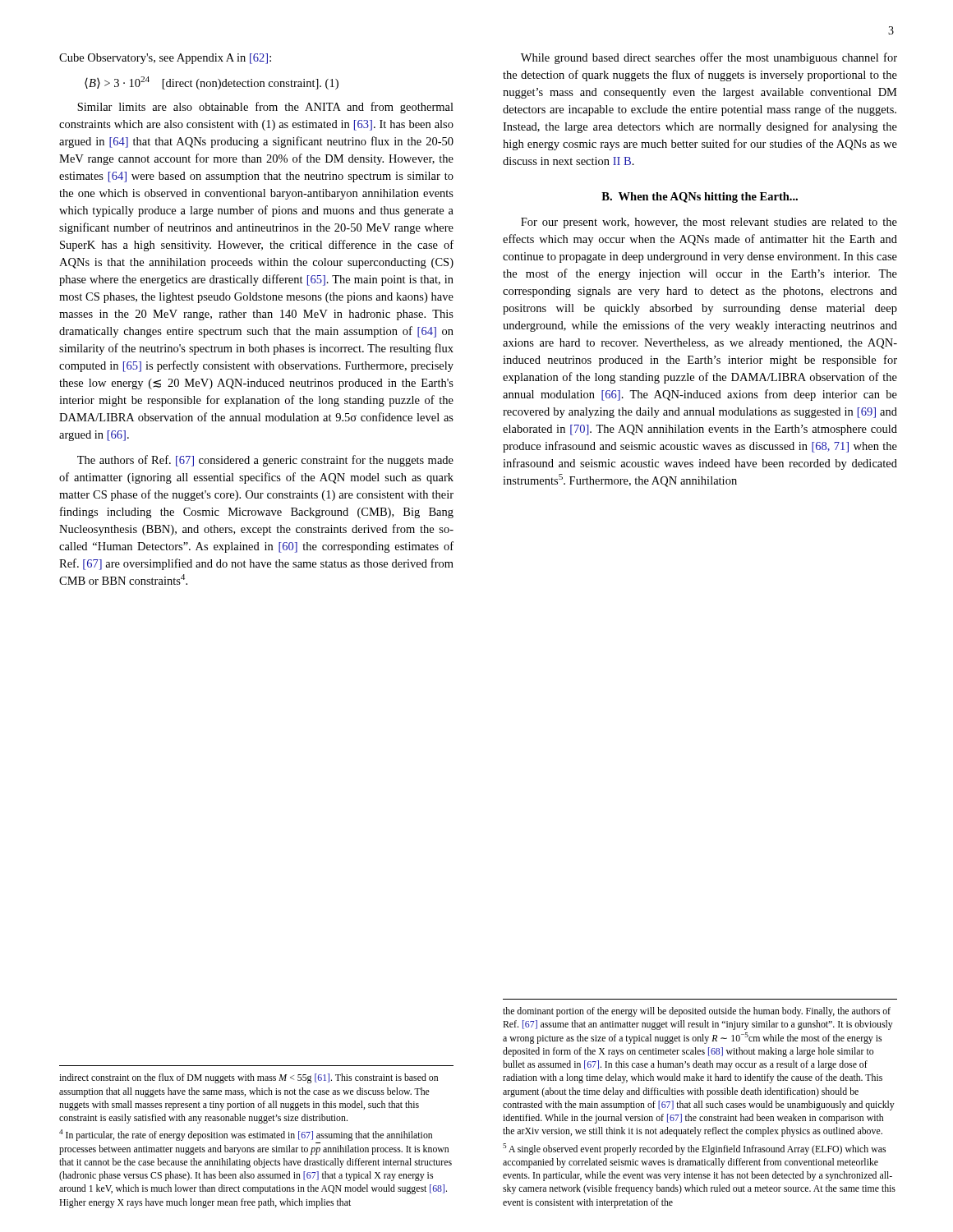The width and height of the screenshot is (953, 1232).
Task: Point to the element starting "Similar limits are also obtainable from the"
Action: pyautogui.click(x=256, y=271)
